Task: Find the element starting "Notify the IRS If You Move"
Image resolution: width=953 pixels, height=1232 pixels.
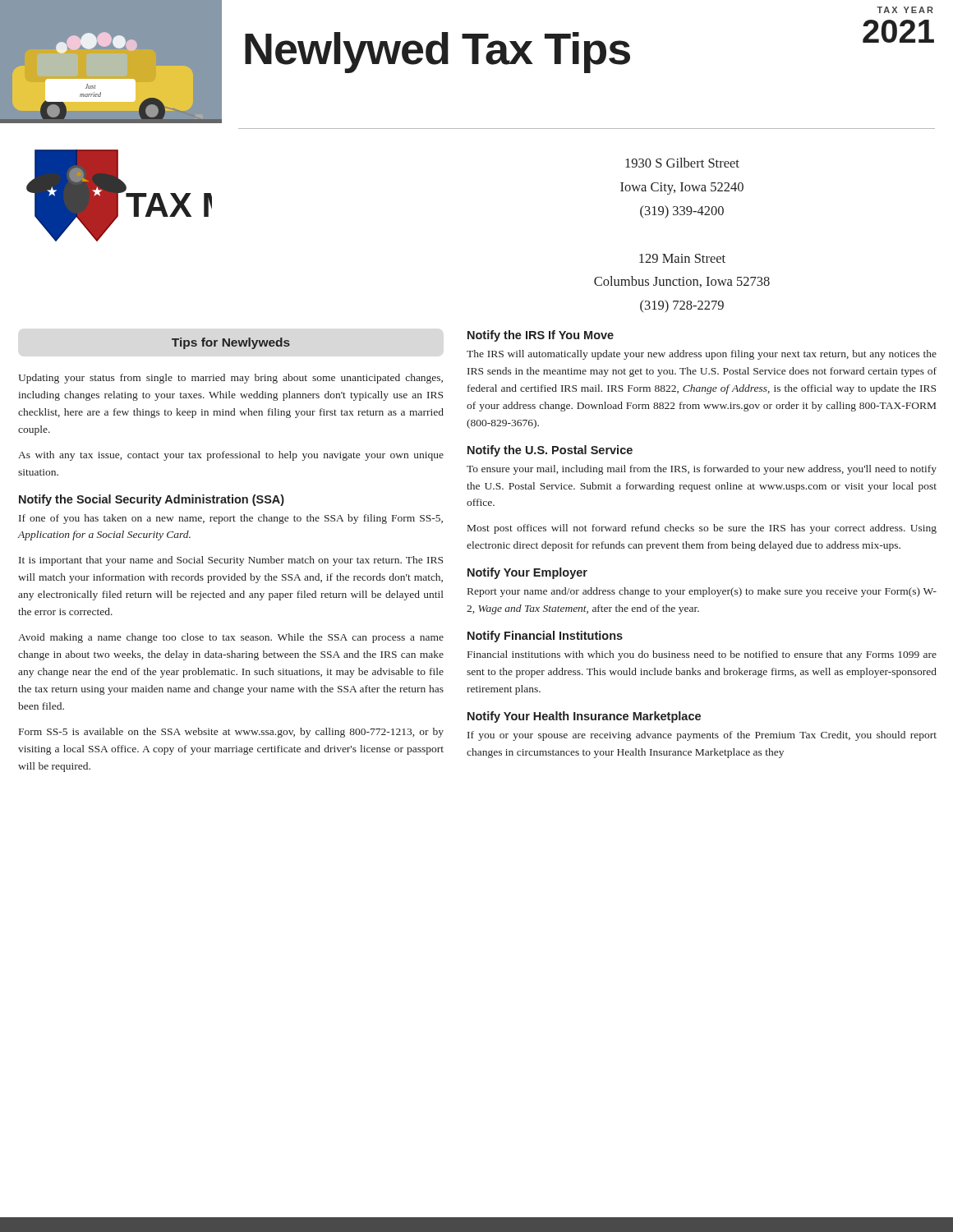Action: [x=540, y=335]
